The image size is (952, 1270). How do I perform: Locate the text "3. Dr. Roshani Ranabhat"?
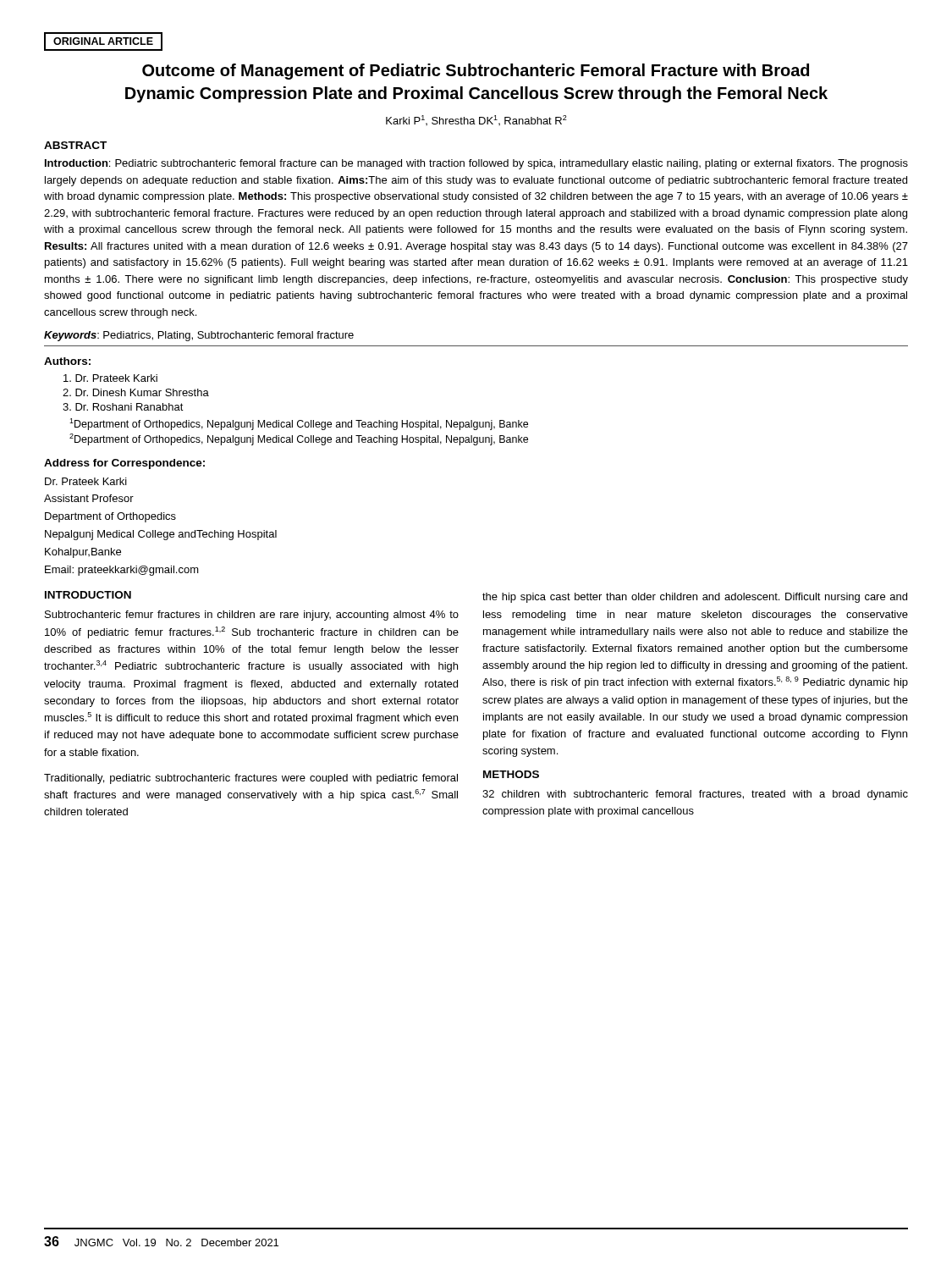123,407
